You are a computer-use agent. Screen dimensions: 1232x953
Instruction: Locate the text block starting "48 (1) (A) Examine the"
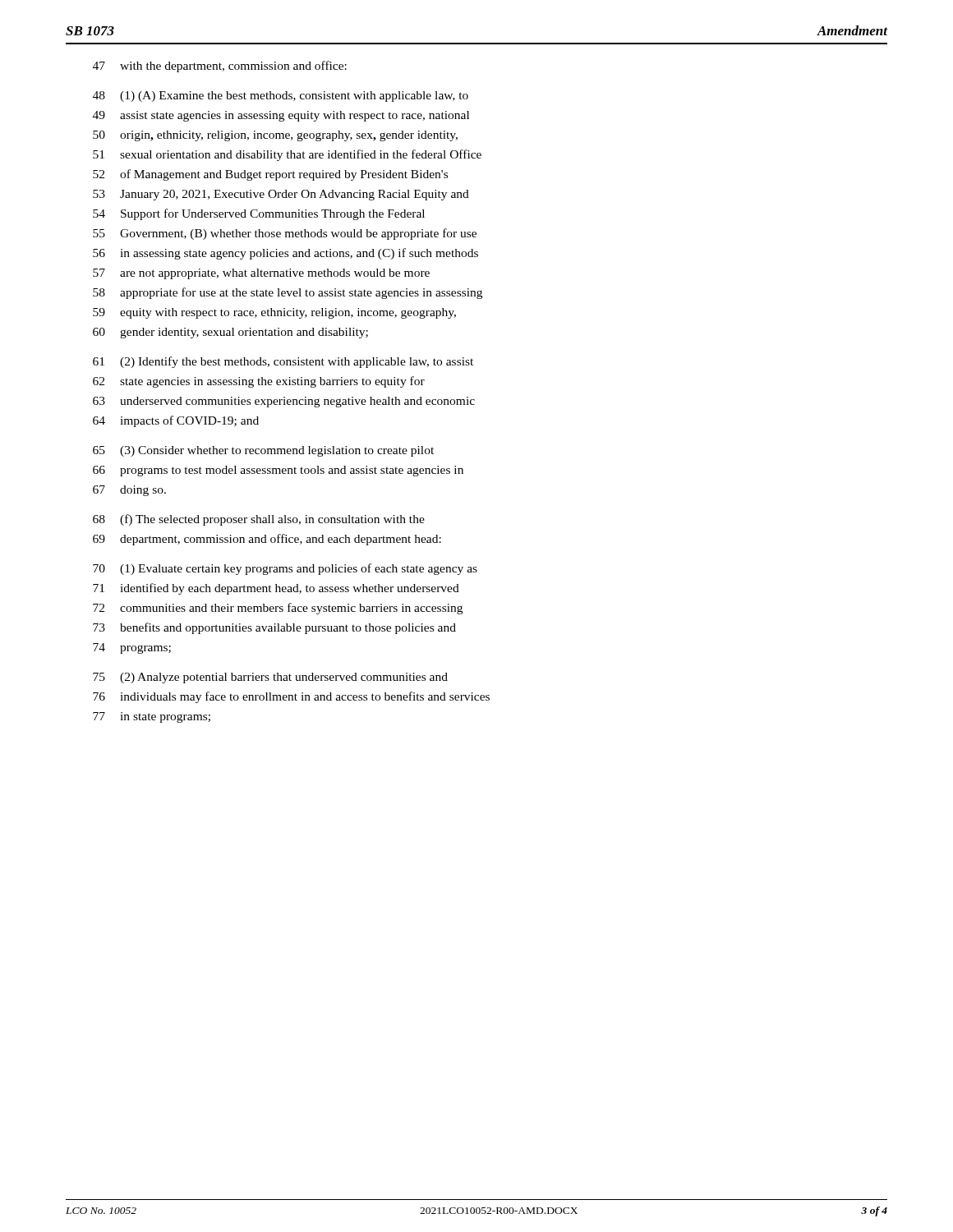point(281,97)
